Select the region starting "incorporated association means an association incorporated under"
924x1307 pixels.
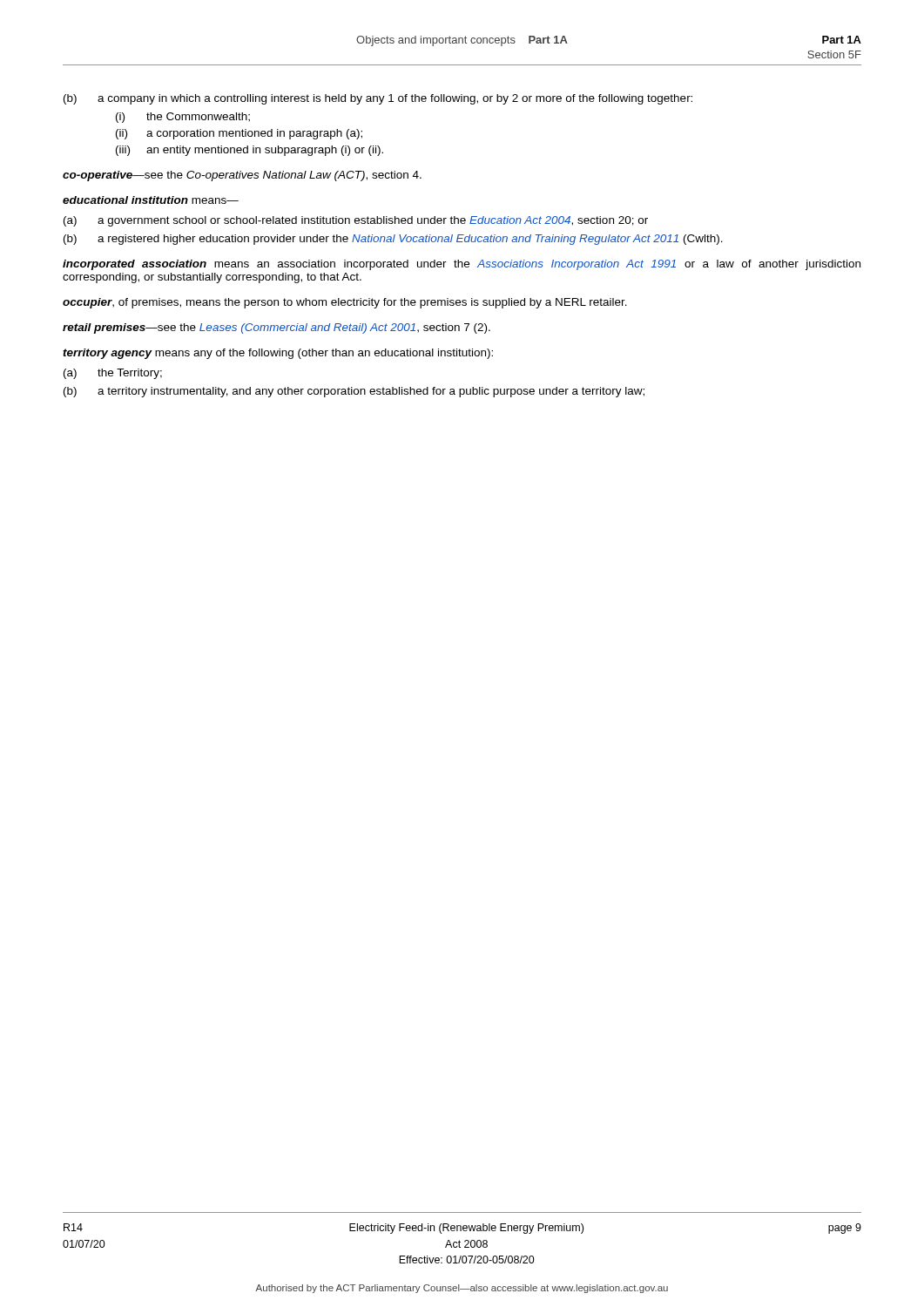pyautogui.click(x=462, y=270)
